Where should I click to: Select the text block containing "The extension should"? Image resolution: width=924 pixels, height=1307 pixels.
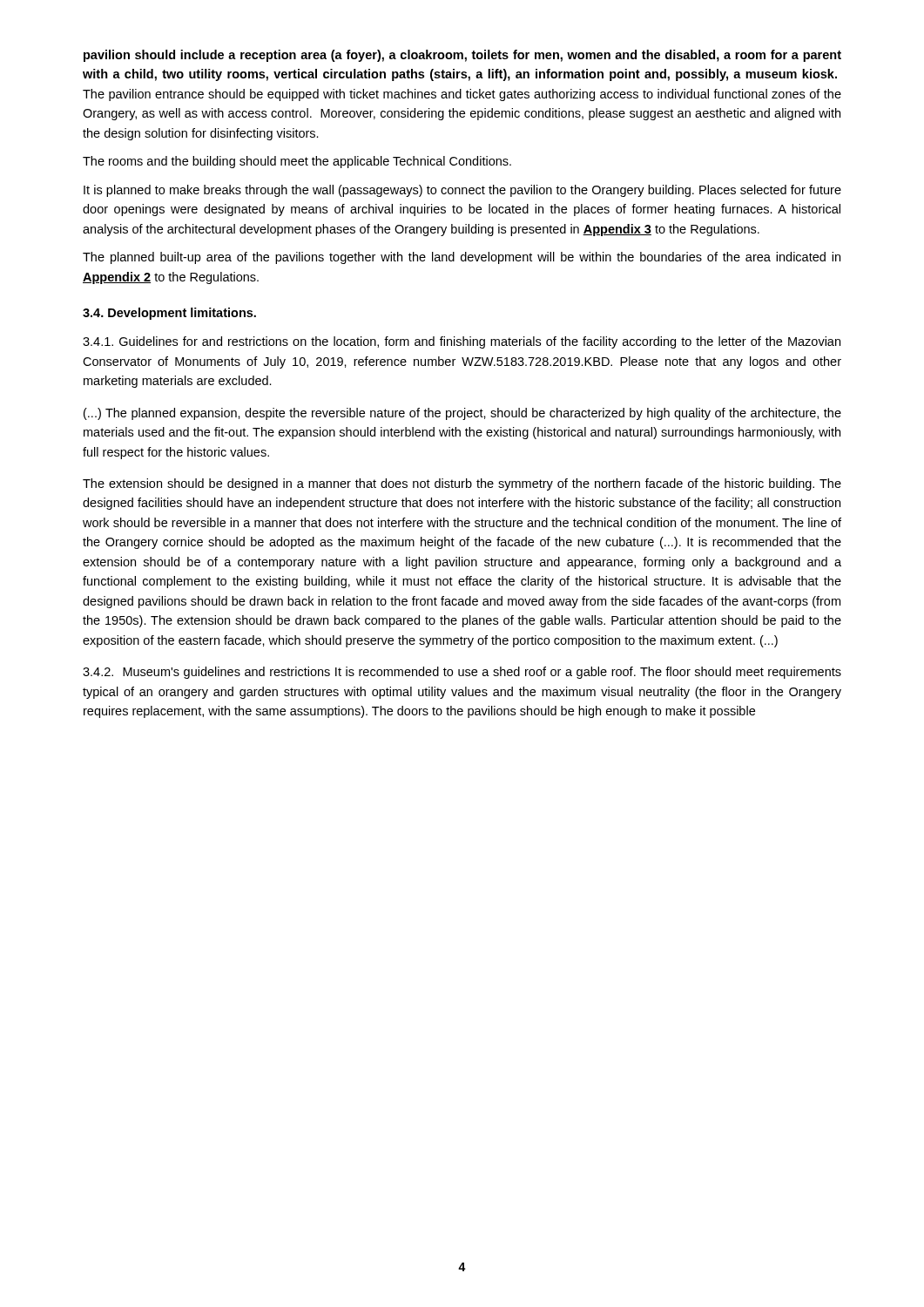tap(462, 562)
